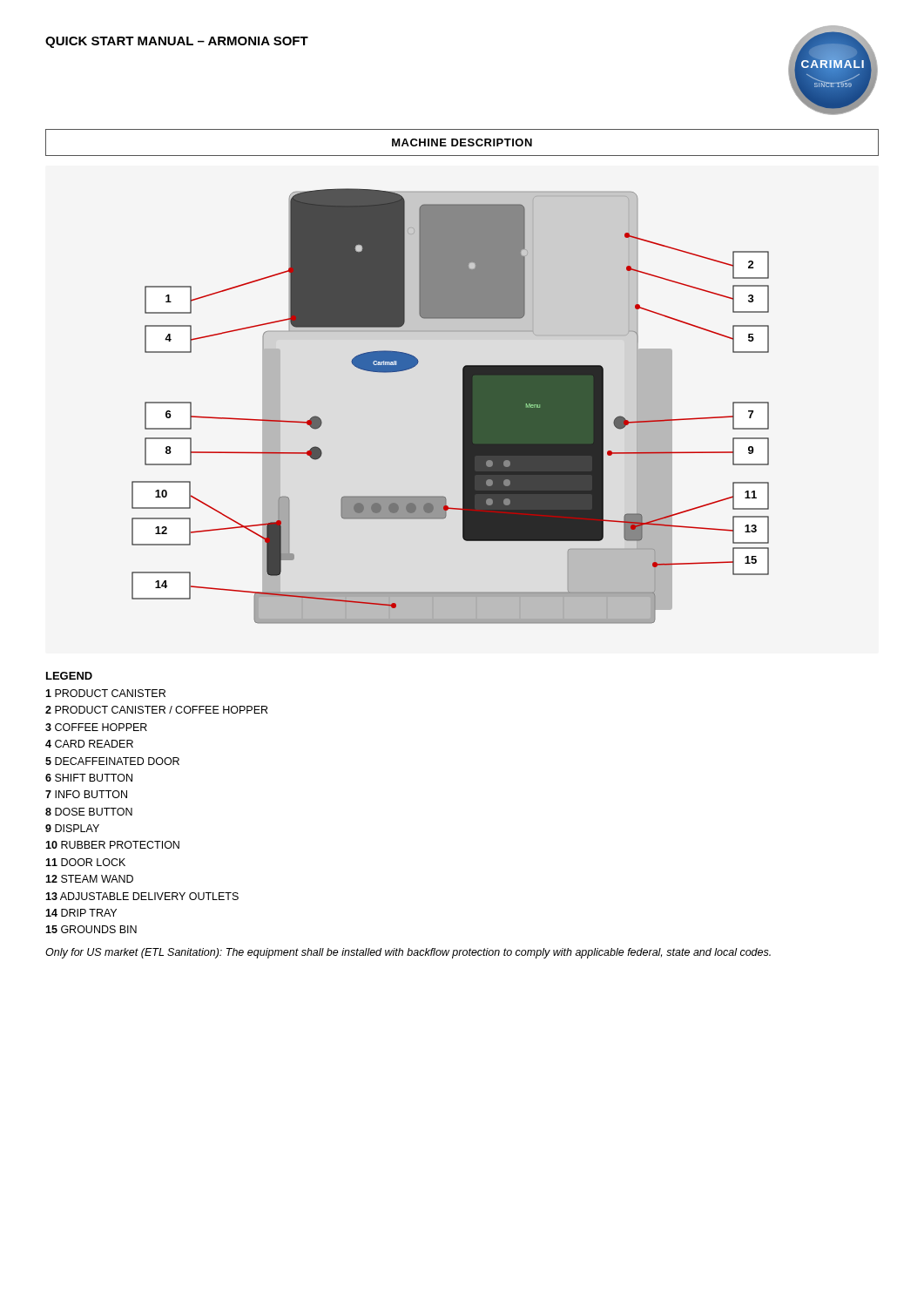The image size is (924, 1307).
Task: Click on the passage starting "5 DECAFFEINATED DOOR"
Action: pos(113,761)
